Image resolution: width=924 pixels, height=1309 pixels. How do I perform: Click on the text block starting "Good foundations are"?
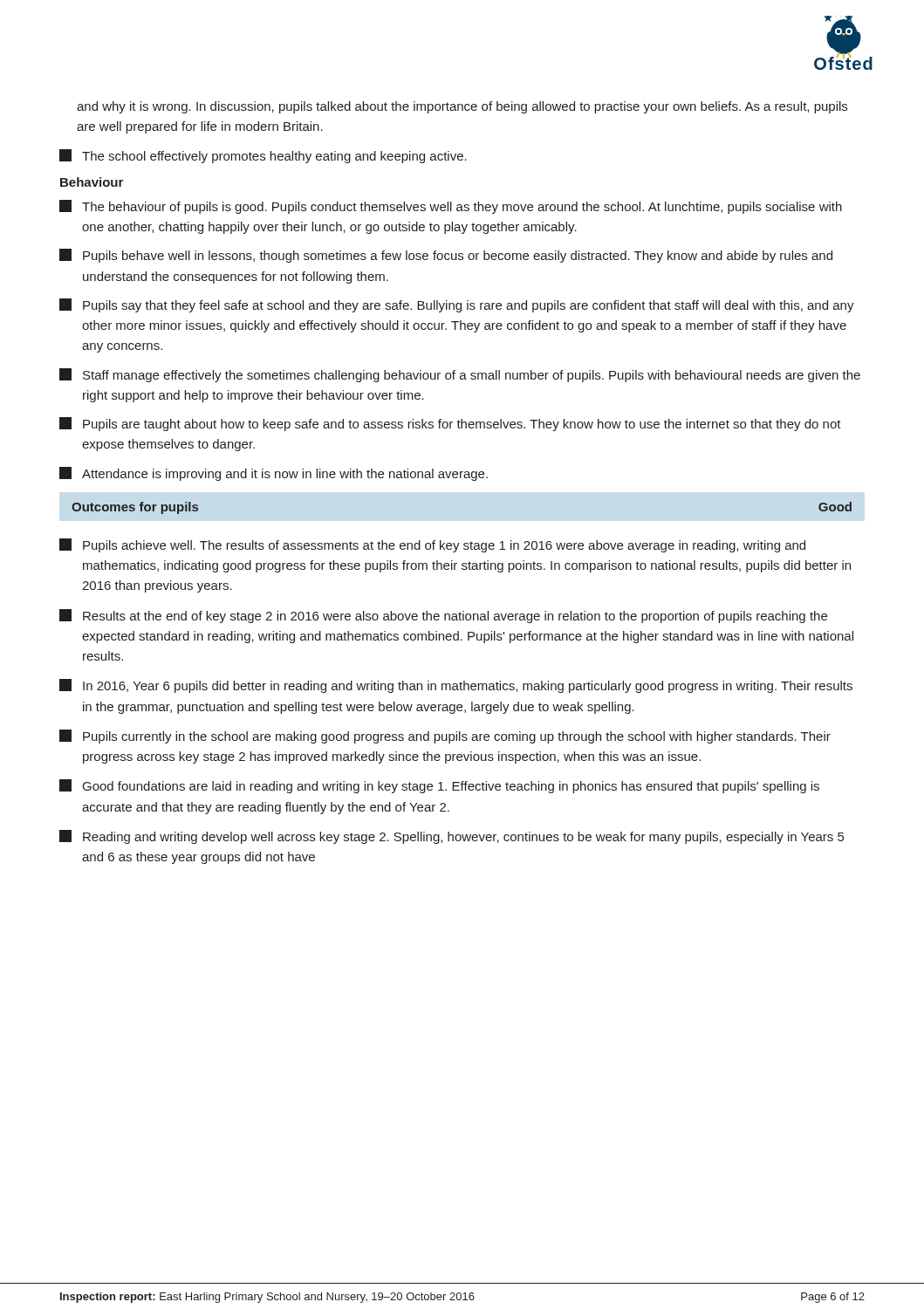462,796
